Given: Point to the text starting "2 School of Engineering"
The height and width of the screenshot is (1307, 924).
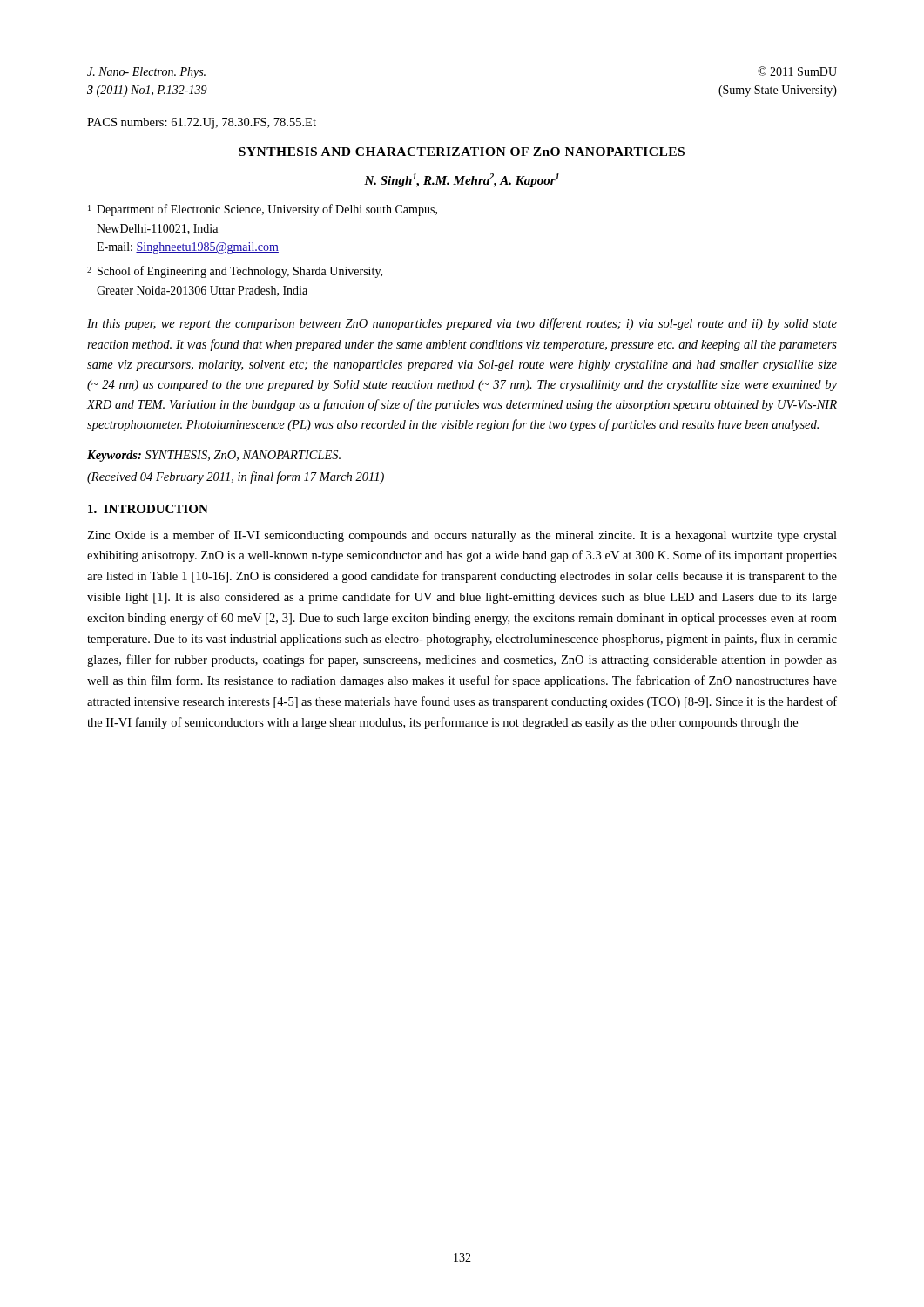Looking at the screenshot, I should click(235, 281).
